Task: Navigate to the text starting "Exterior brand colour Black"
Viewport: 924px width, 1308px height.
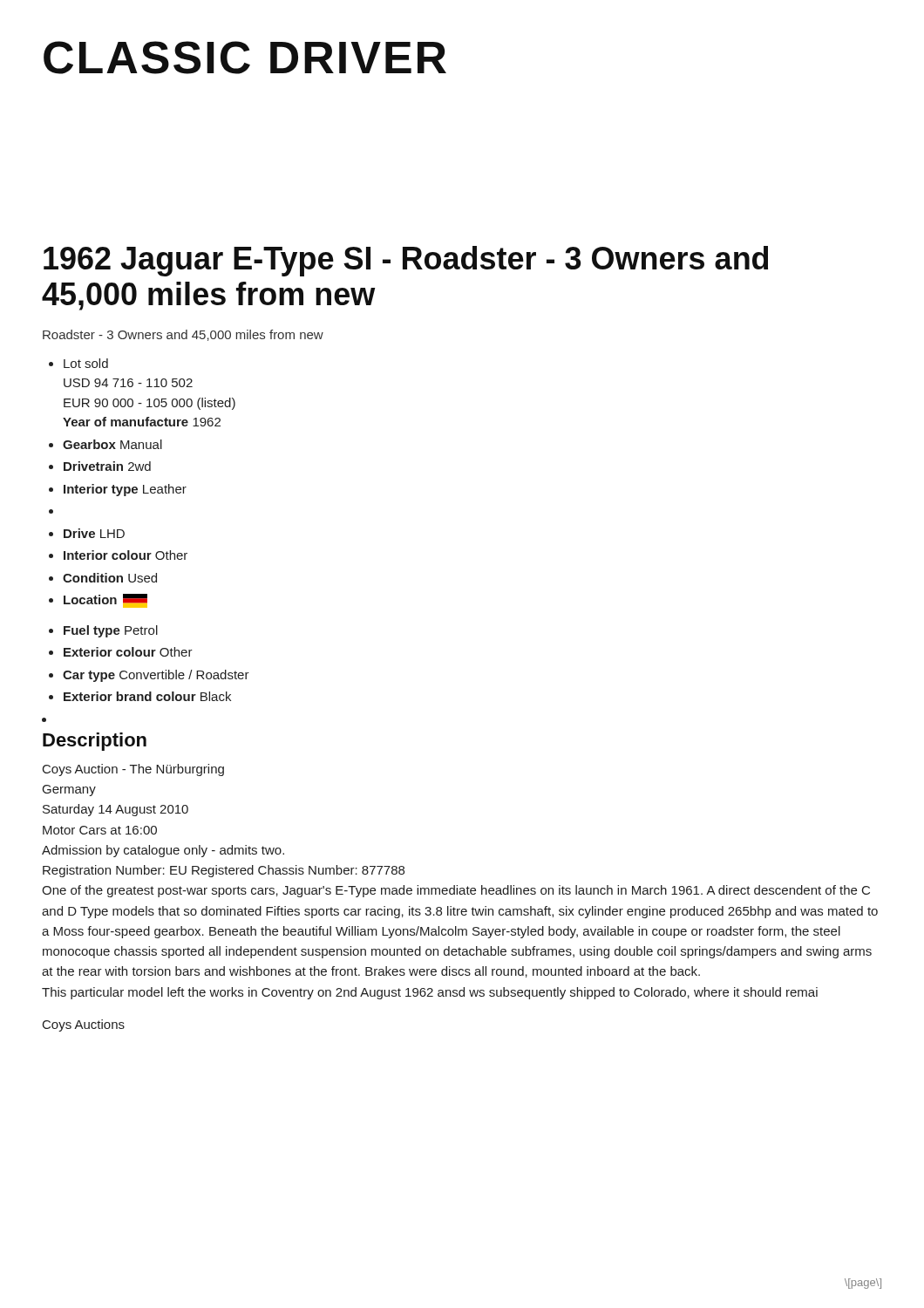Action: pos(147,697)
